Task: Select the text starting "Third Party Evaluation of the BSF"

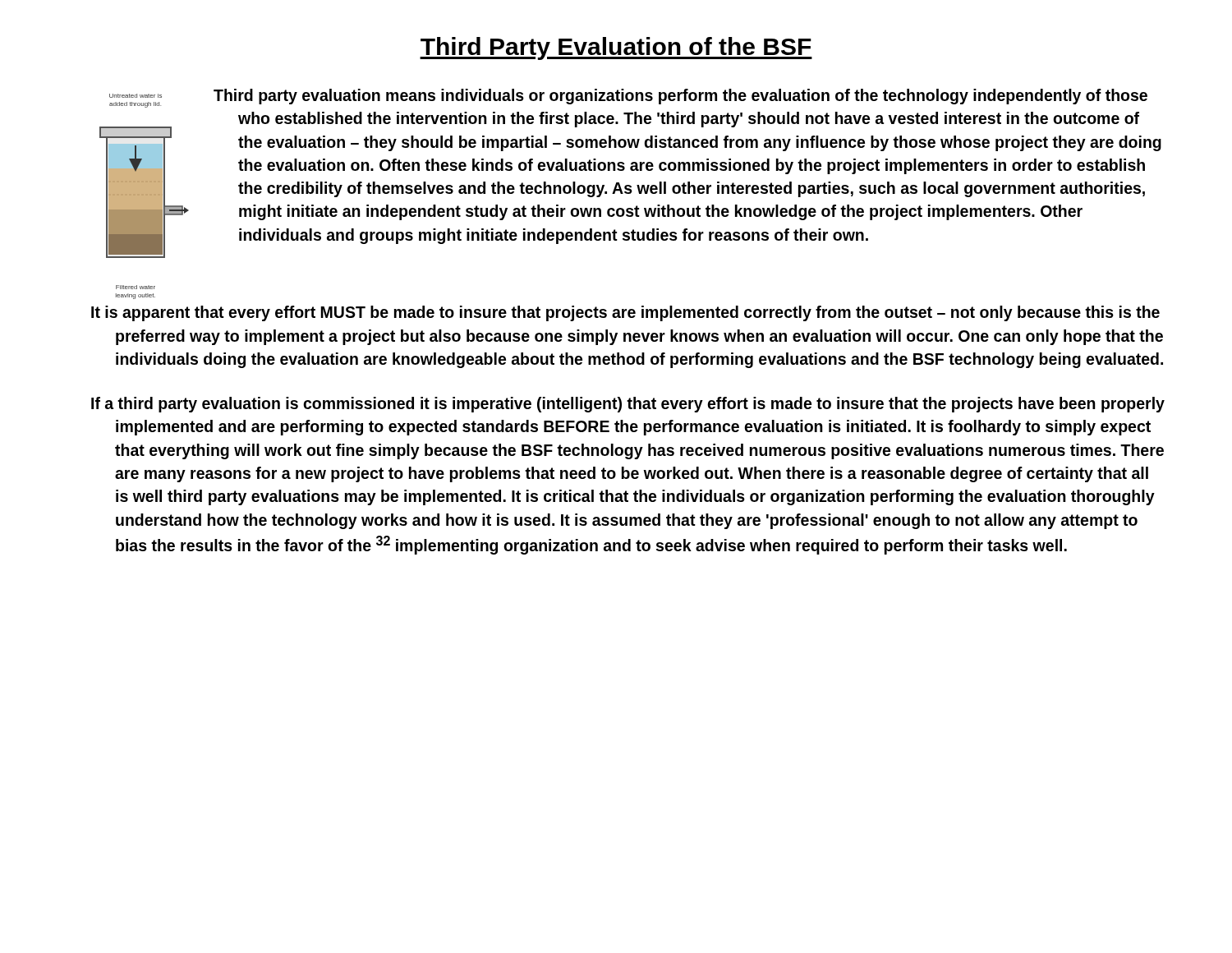Action: (616, 47)
